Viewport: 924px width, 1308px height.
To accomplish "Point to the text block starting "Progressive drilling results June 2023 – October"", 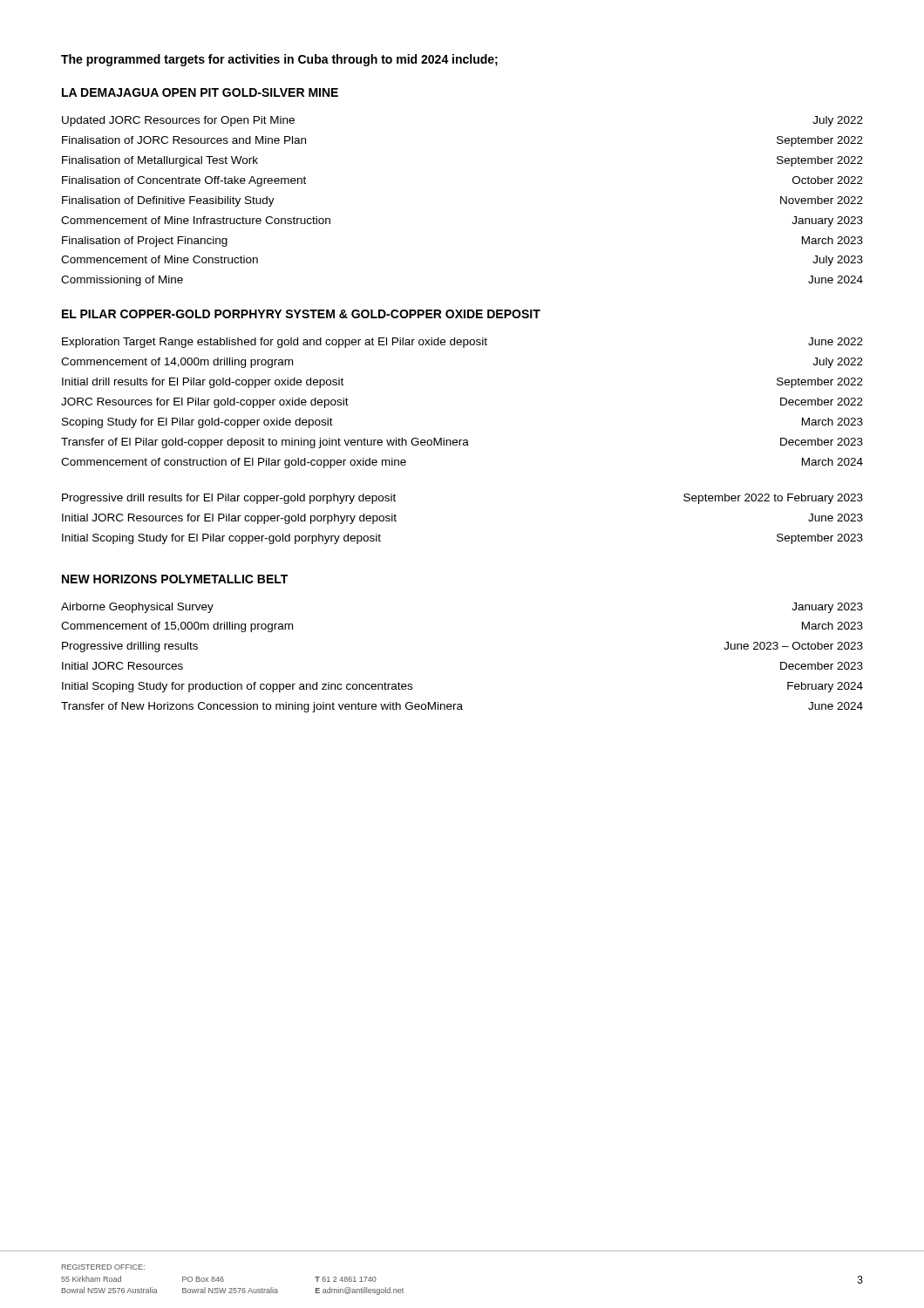I will click(x=129, y=648).
